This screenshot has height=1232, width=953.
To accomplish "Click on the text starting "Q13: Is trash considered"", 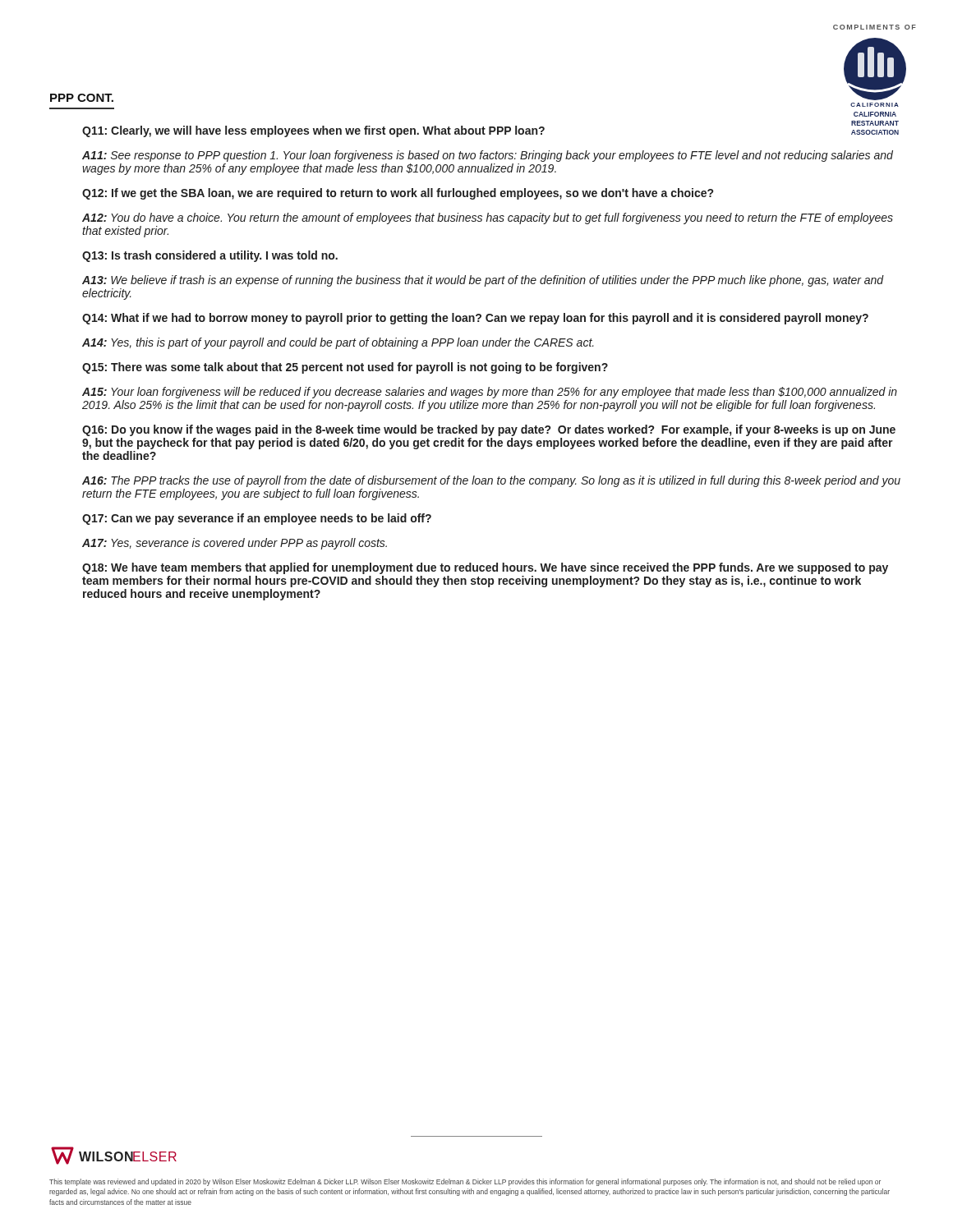I will pyautogui.click(x=210, y=256).
